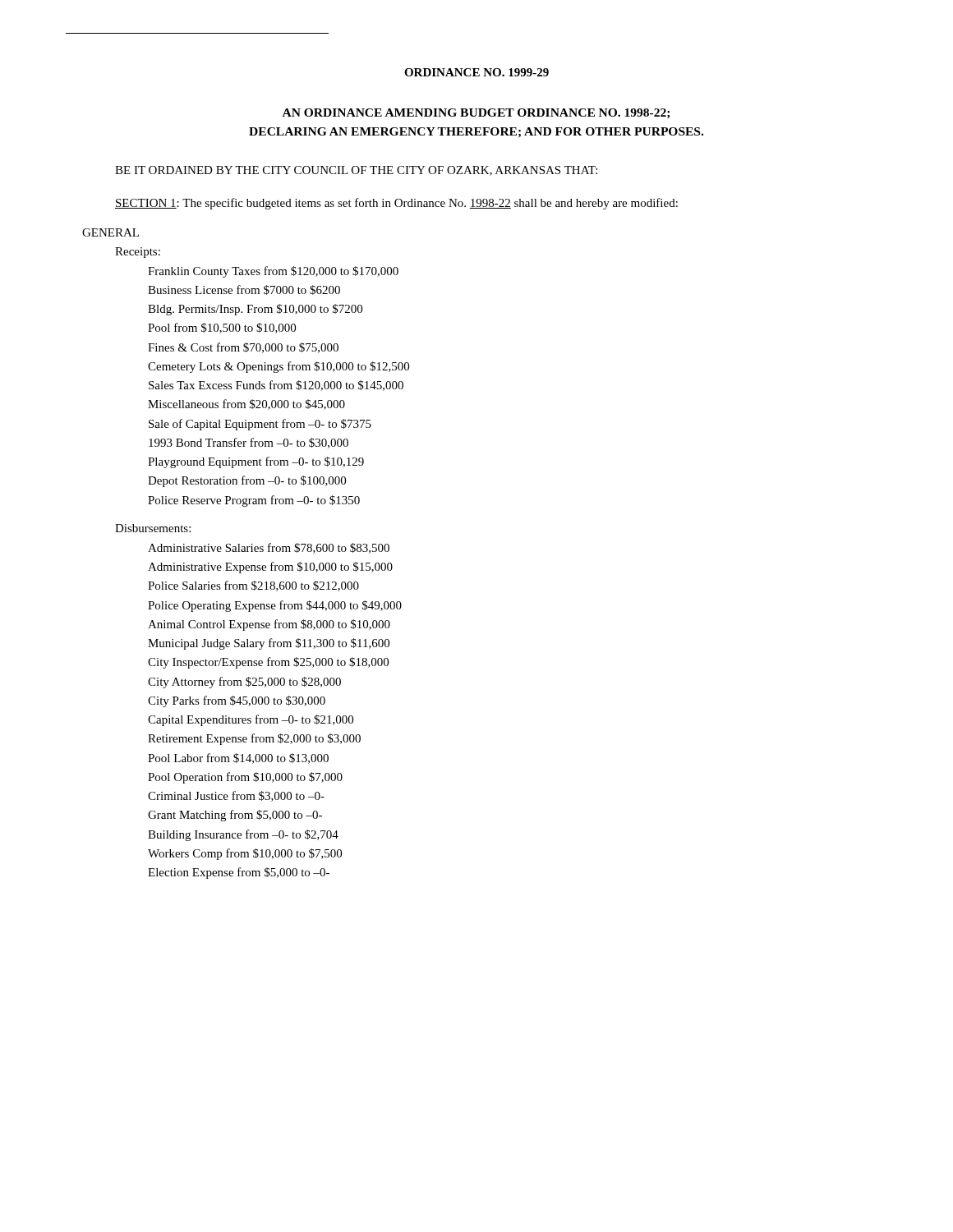Viewport: 953px width, 1232px height.
Task: Click where it says "Pool Operation from $10,000 to $7,000"
Action: 245,777
